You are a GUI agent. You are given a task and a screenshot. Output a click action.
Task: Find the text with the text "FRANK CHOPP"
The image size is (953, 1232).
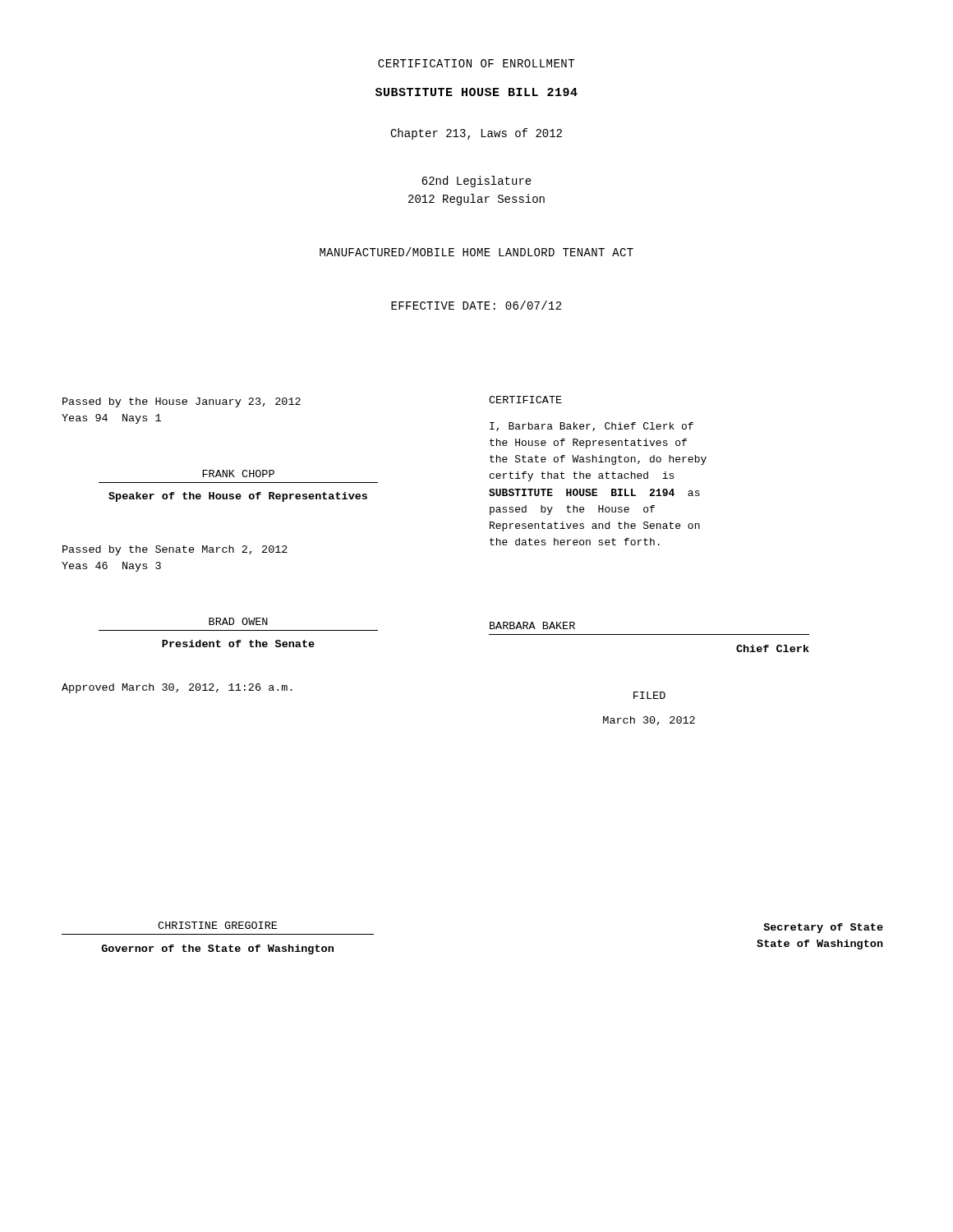click(238, 474)
